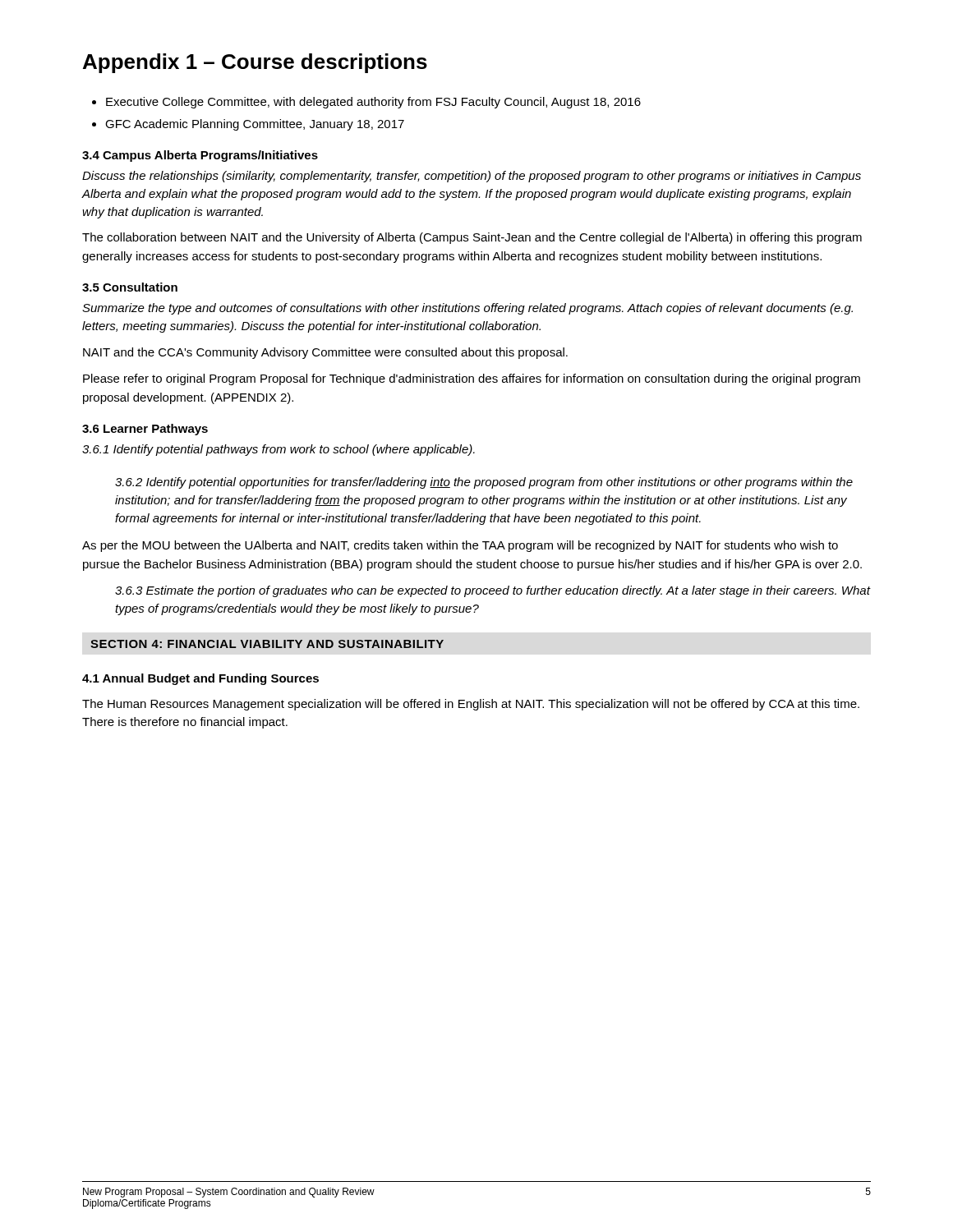The image size is (953, 1232).
Task: Find the text block that reads "6.3 Estimate the portion of graduates"
Action: [492, 599]
